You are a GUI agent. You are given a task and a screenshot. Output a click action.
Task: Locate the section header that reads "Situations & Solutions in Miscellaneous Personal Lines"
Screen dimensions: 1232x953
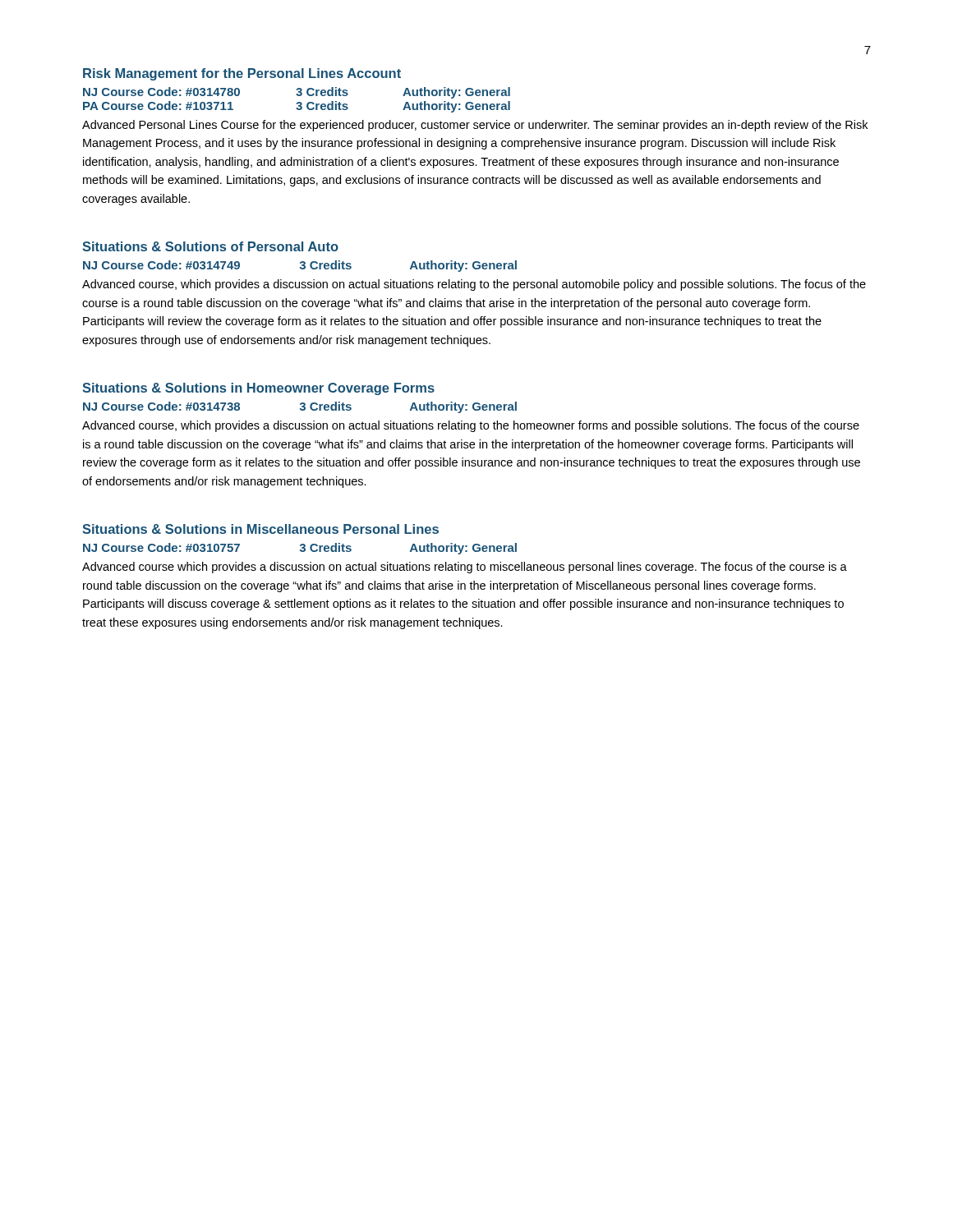(260, 529)
